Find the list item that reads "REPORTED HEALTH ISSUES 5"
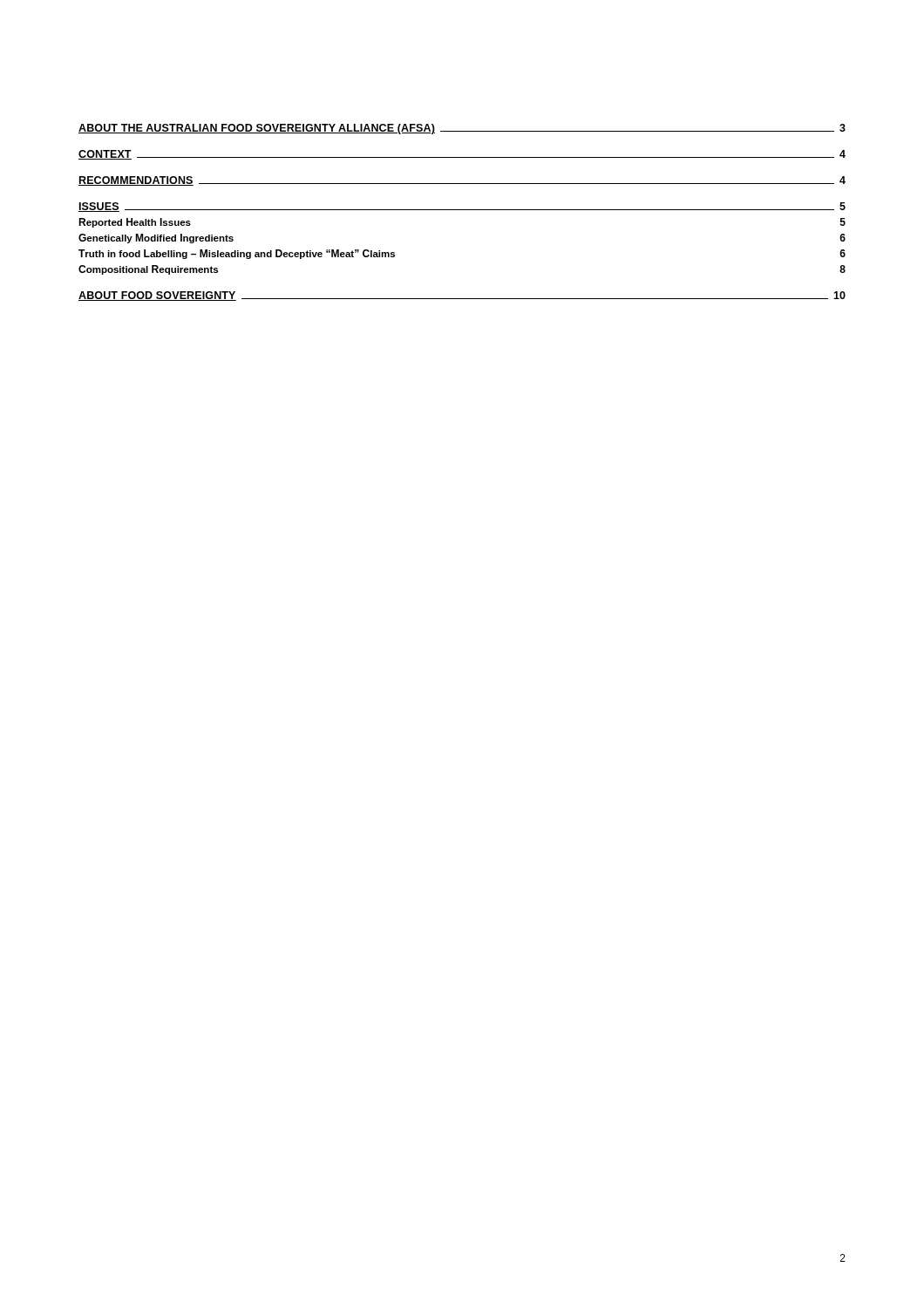 point(129,222)
